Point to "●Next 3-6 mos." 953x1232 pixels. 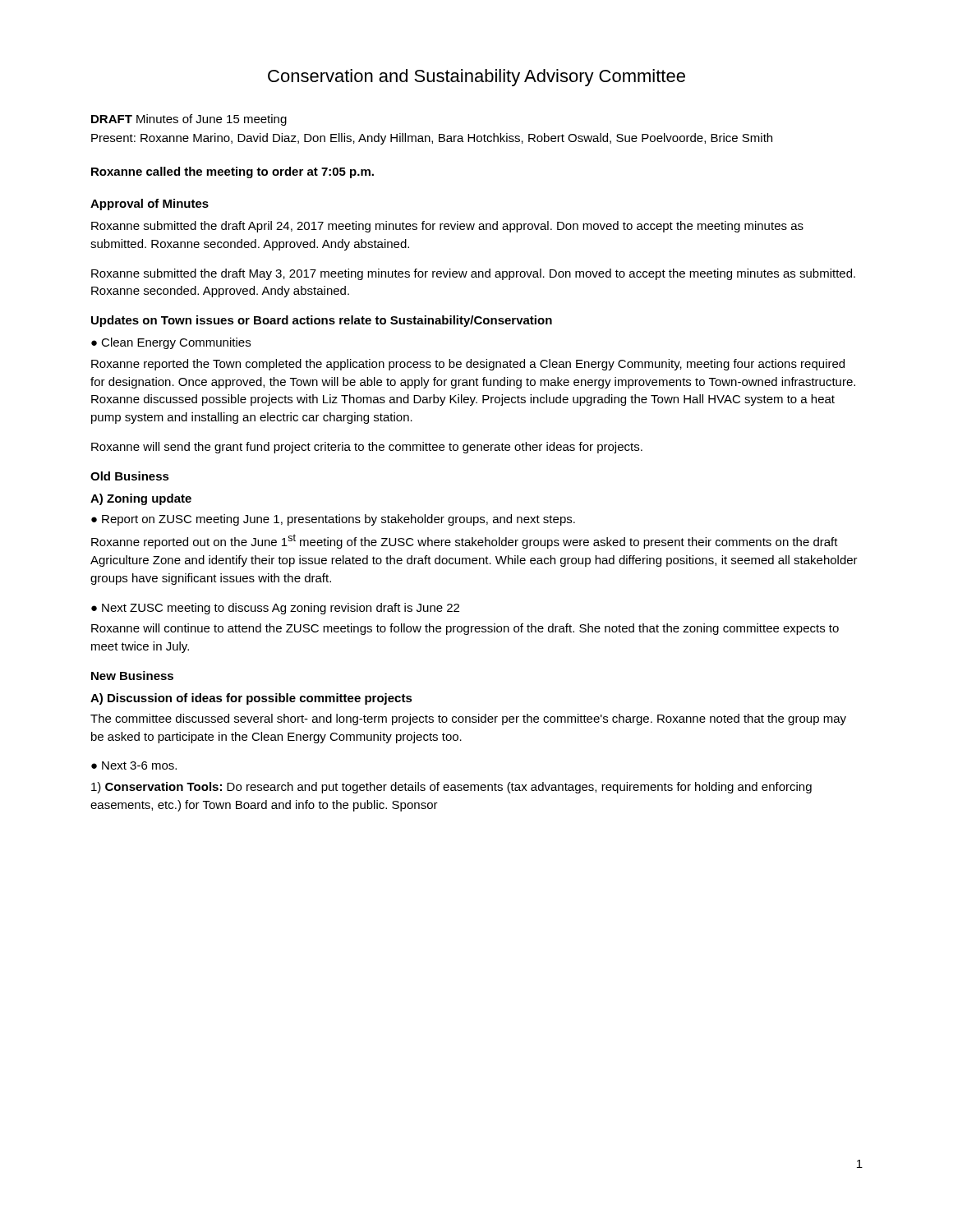tap(134, 765)
